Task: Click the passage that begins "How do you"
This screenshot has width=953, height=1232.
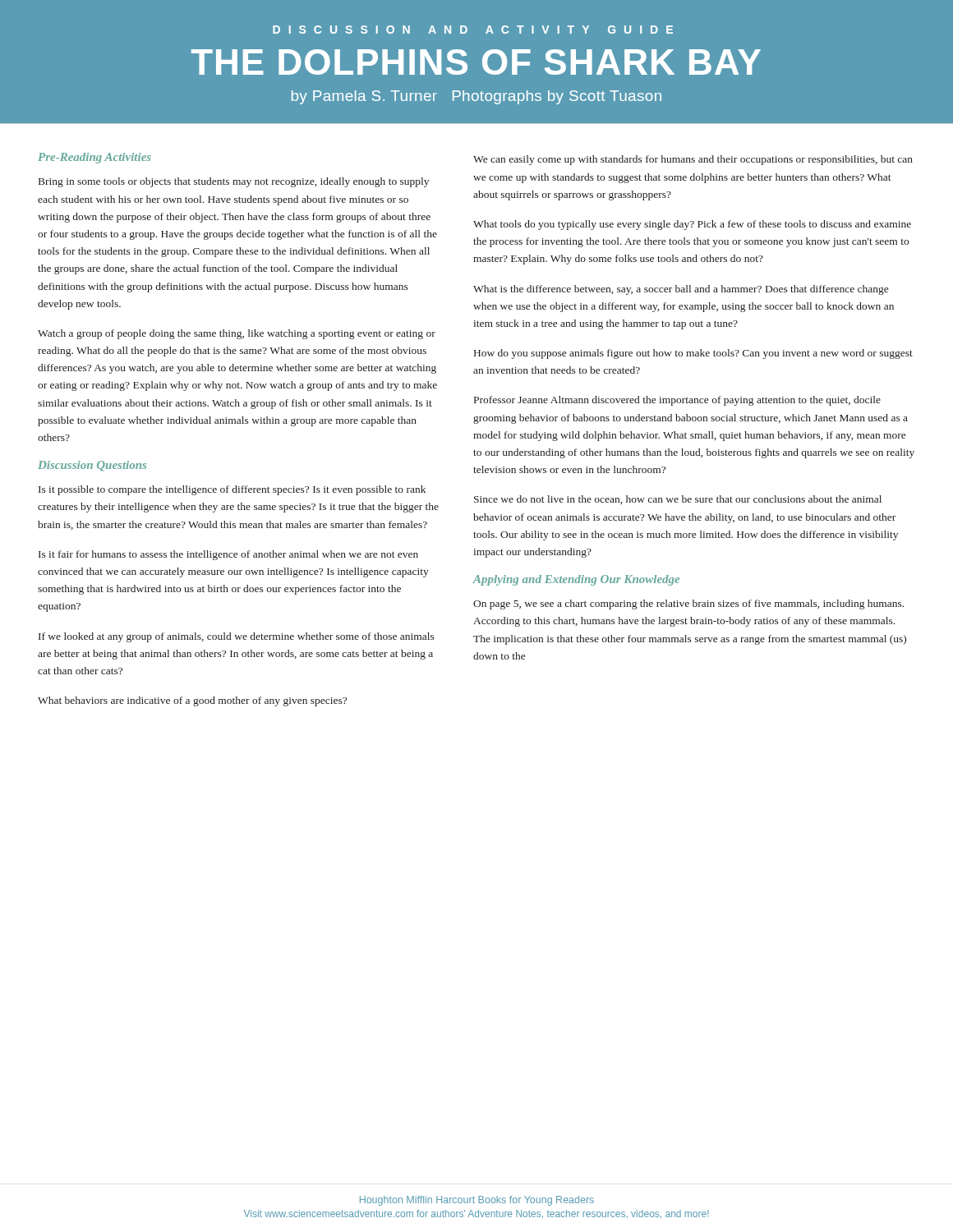Action: (694, 362)
